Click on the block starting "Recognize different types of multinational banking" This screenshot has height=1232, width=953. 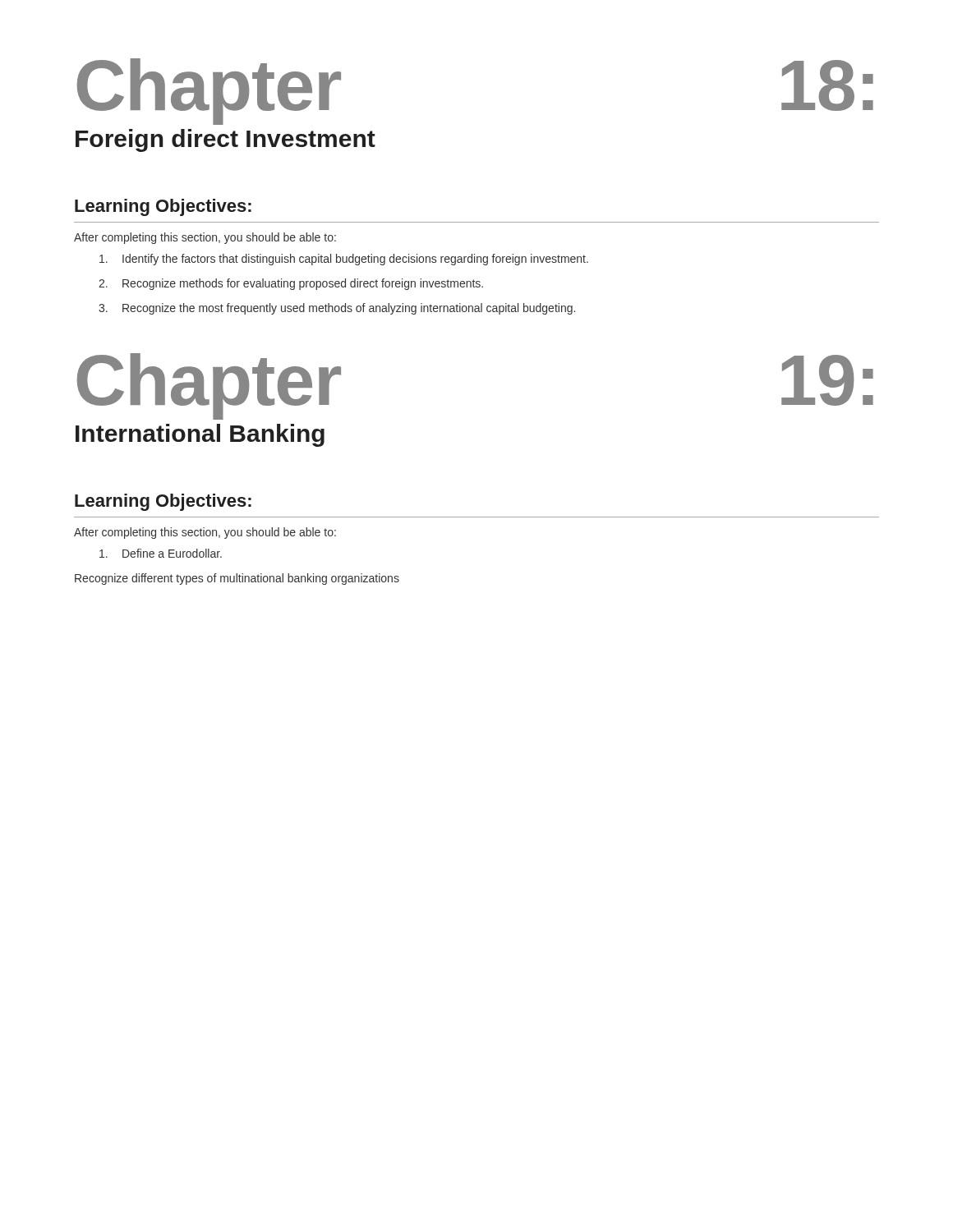pos(237,579)
